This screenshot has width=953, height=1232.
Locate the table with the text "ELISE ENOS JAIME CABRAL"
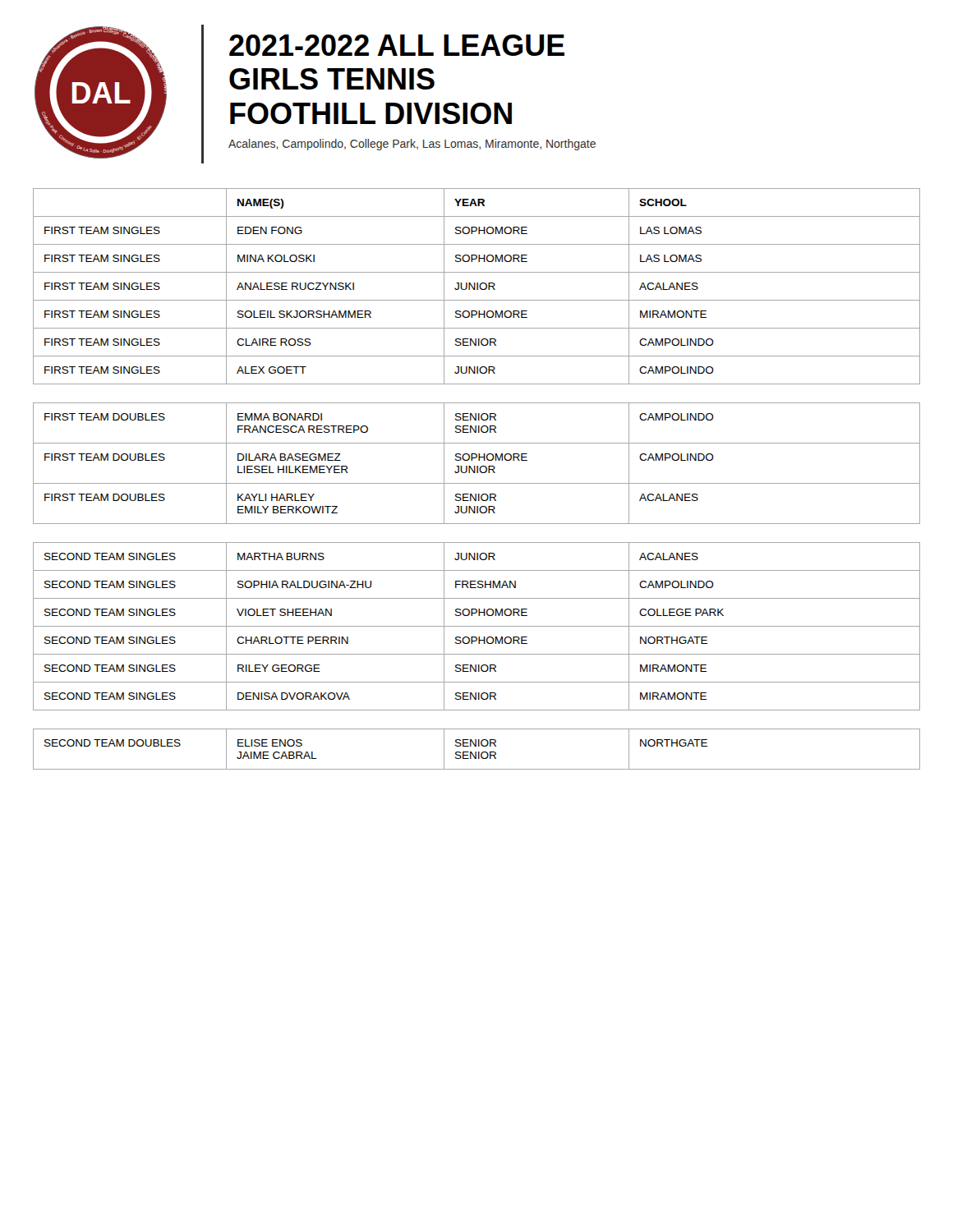pyautogui.click(x=476, y=749)
